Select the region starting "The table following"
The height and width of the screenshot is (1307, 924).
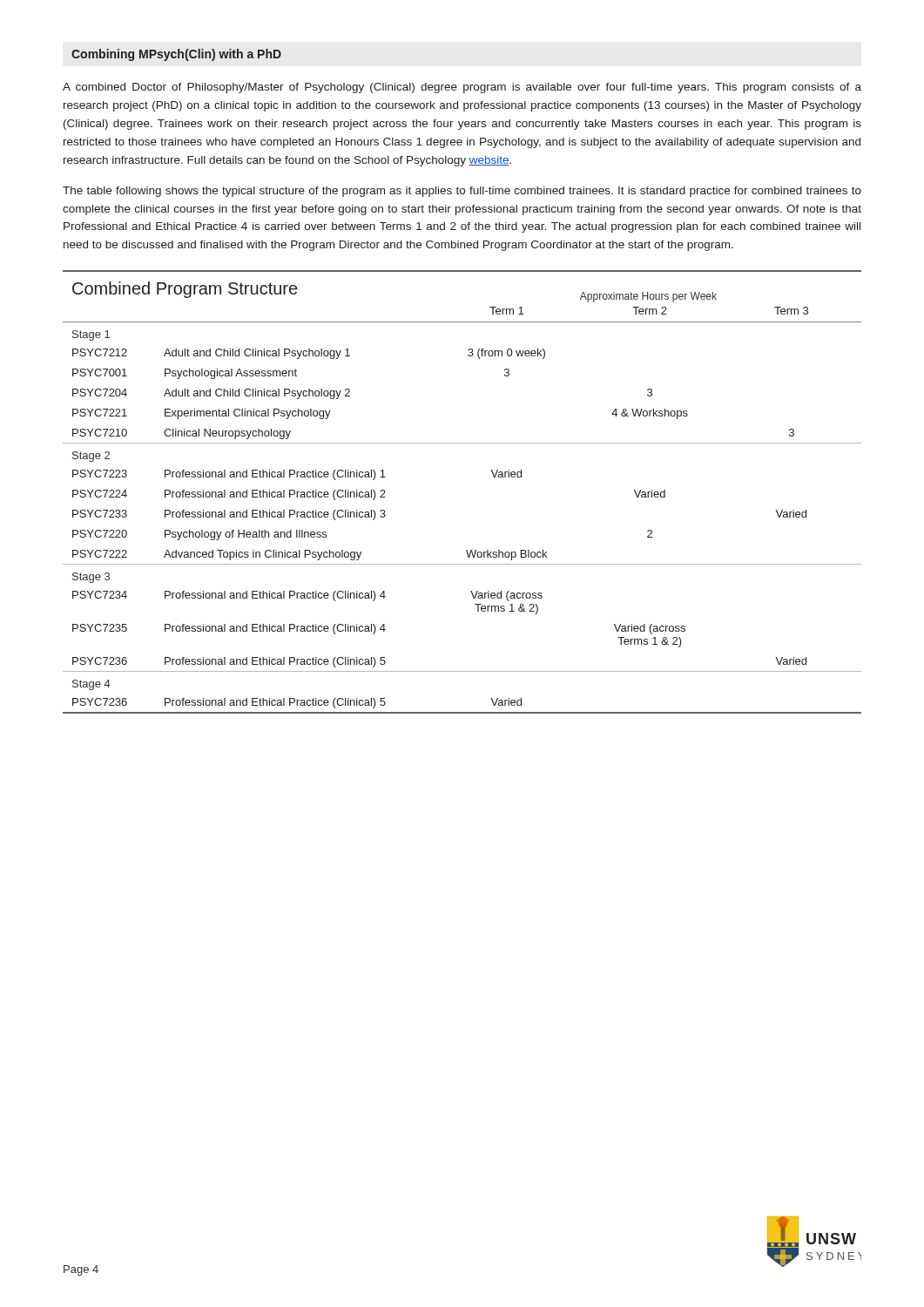pyautogui.click(x=462, y=217)
